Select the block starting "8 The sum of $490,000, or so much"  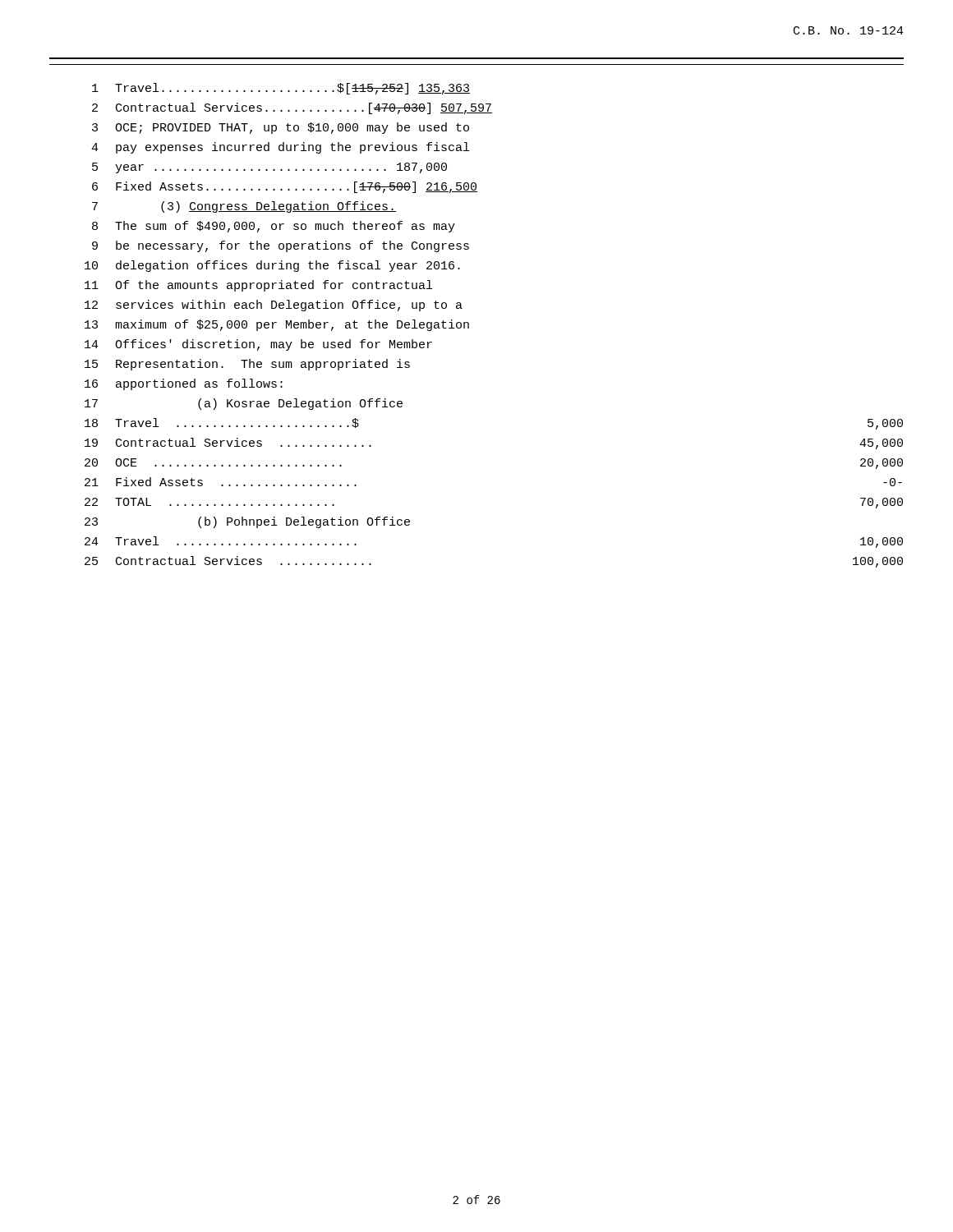point(274,227)
